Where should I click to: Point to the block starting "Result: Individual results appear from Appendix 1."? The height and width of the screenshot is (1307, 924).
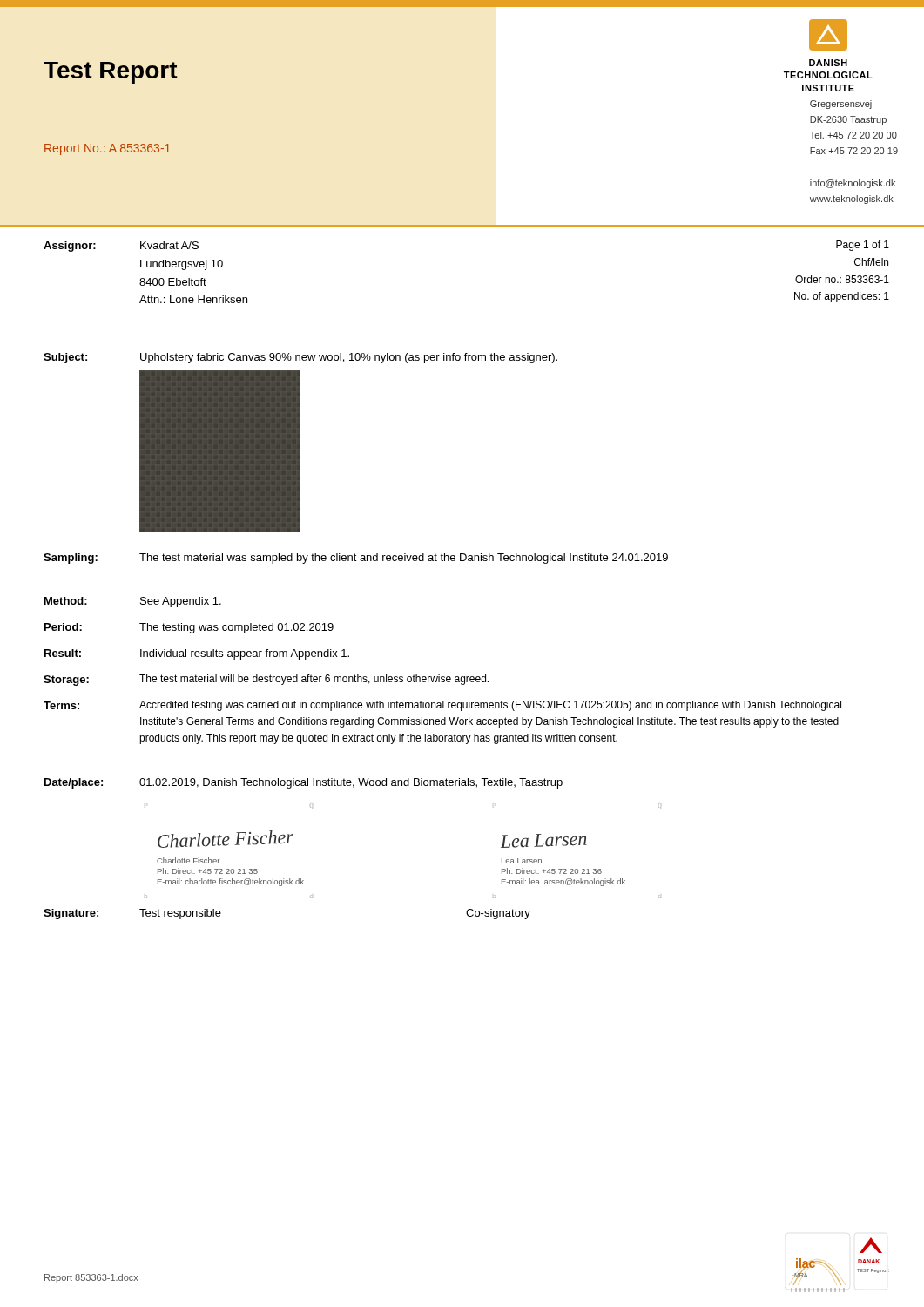197,654
